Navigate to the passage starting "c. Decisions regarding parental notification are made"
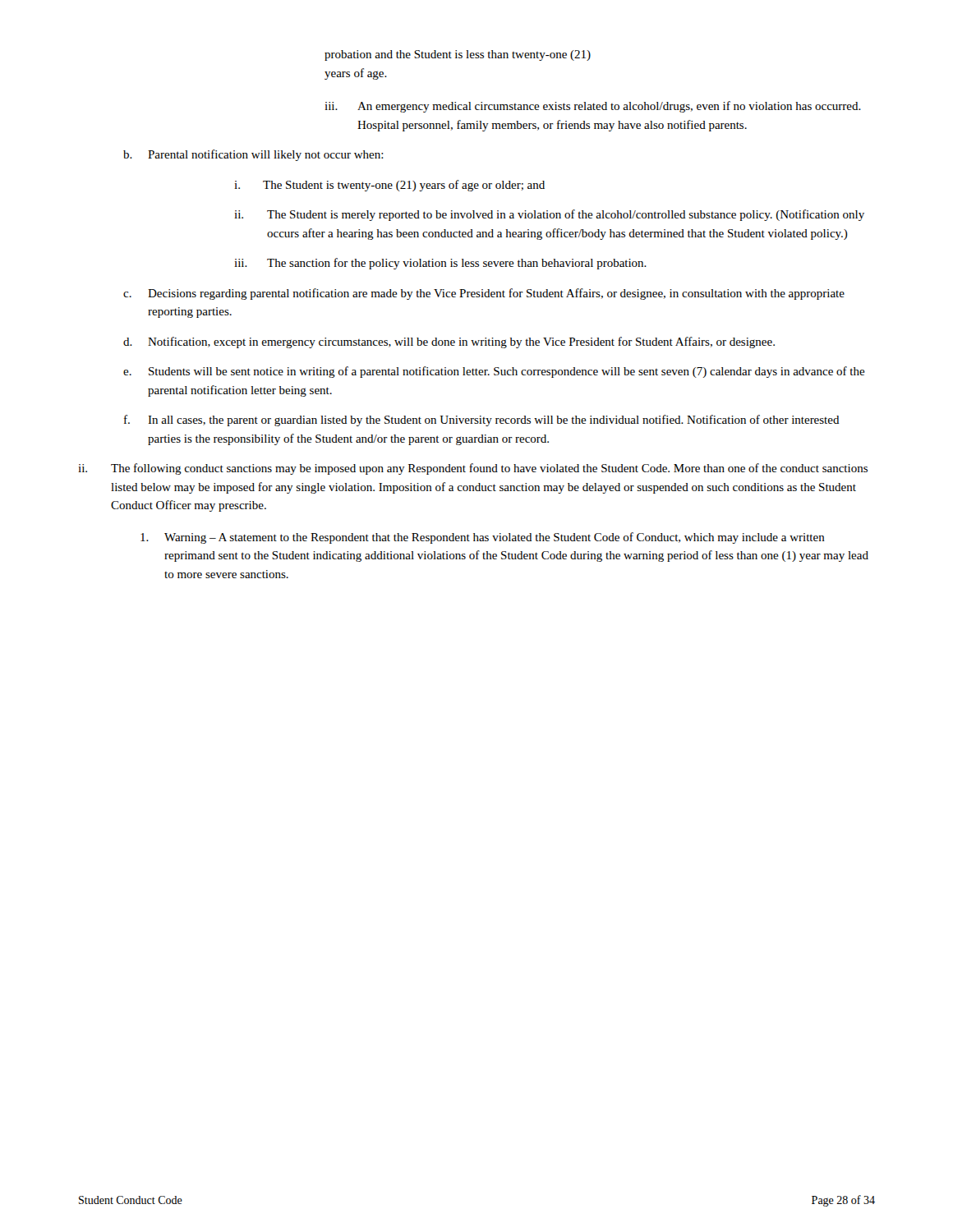Image resolution: width=953 pixels, height=1232 pixels. [499, 302]
